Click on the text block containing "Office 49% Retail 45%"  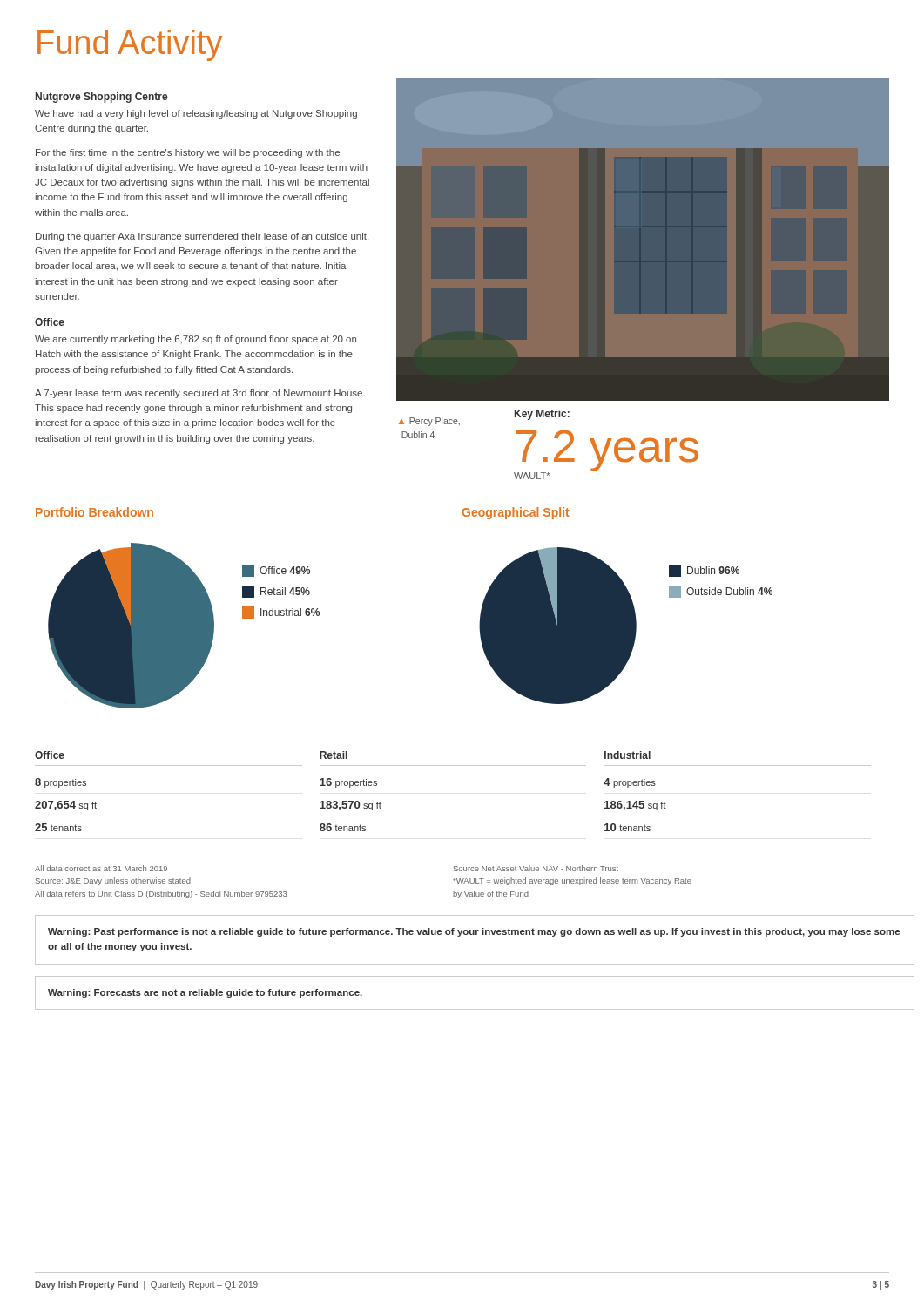pyautogui.click(x=281, y=592)
